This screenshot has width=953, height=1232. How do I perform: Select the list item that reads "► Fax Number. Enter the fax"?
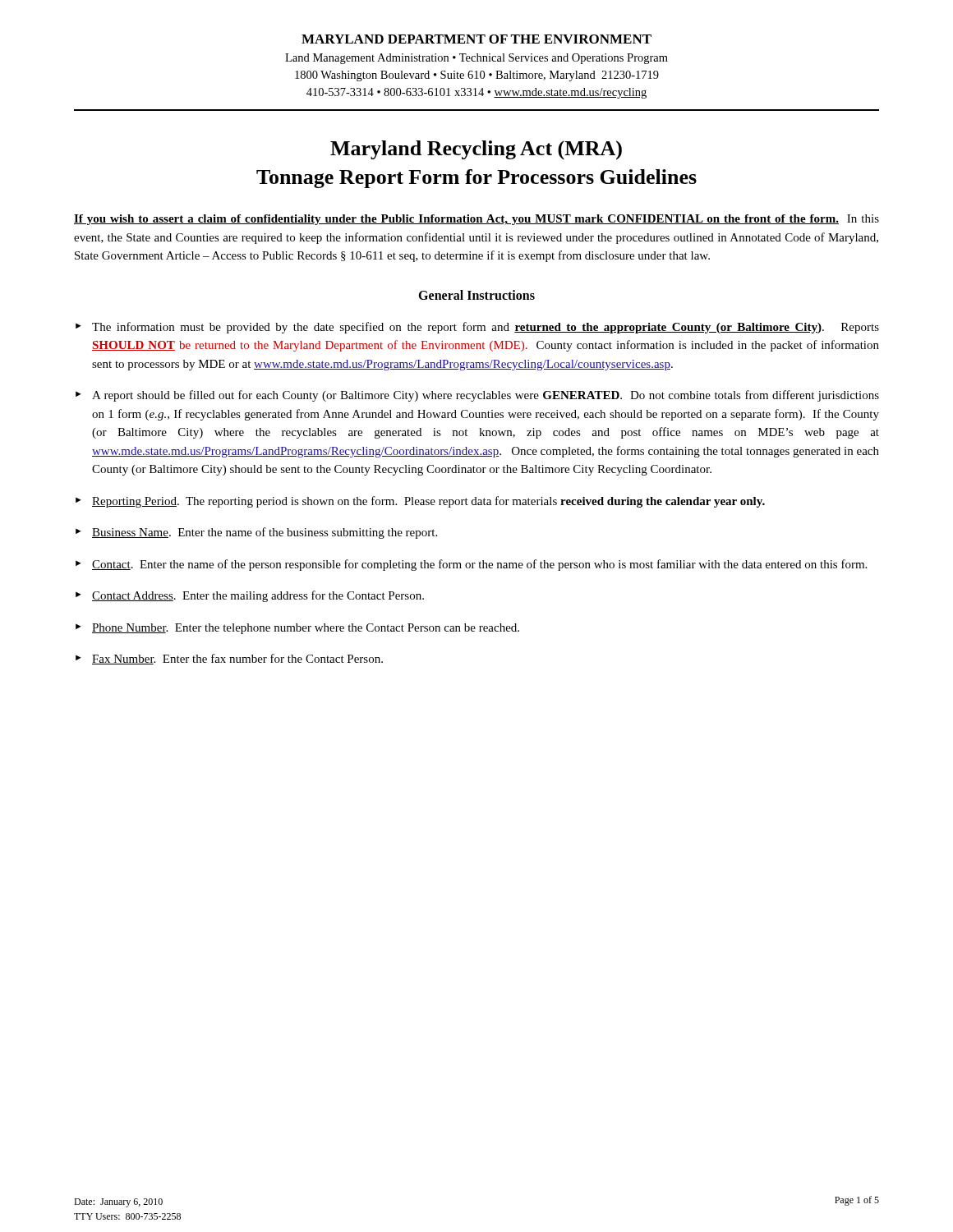click(229, 659)
